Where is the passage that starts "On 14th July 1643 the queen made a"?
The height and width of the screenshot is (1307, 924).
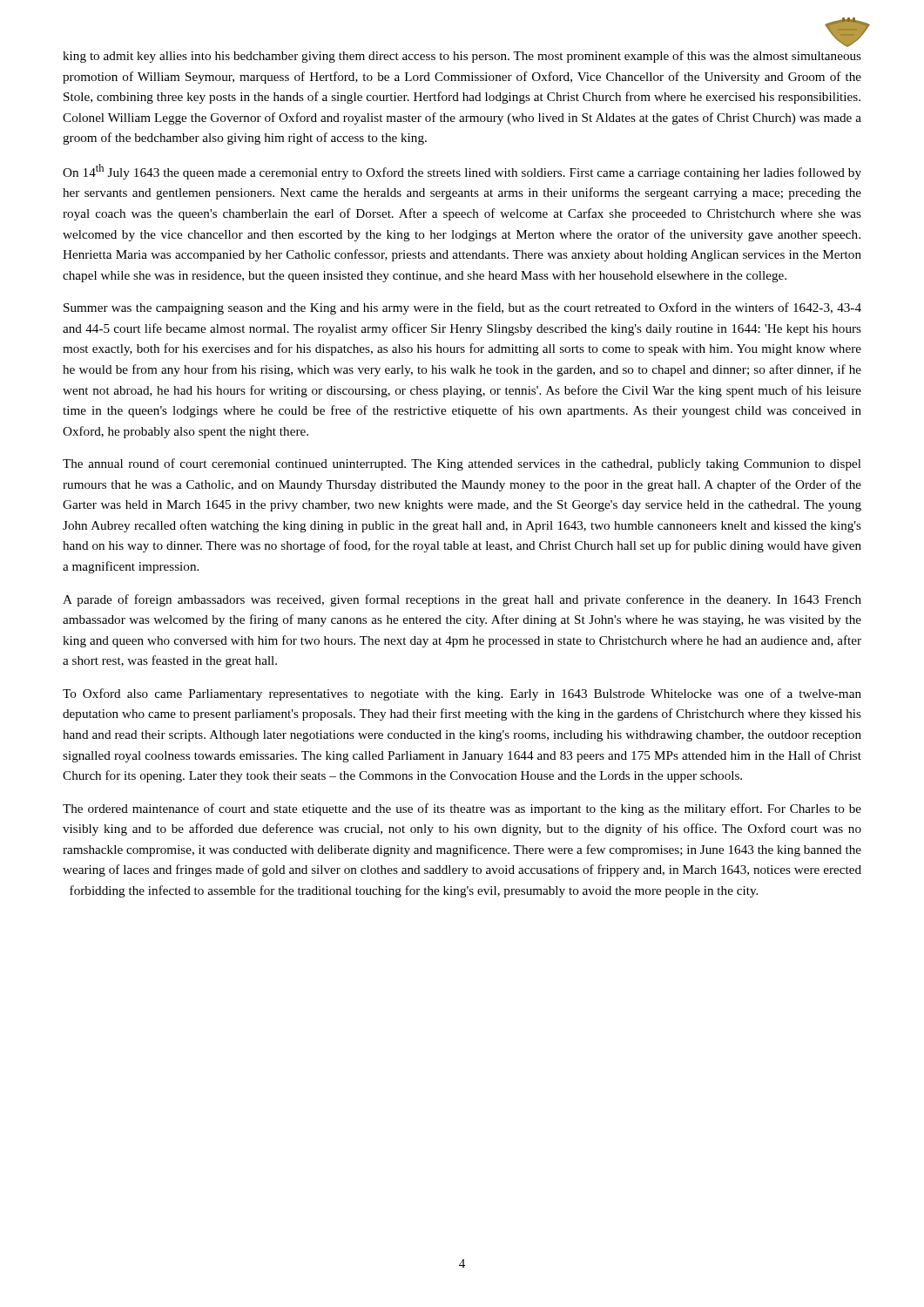point(462,222)
